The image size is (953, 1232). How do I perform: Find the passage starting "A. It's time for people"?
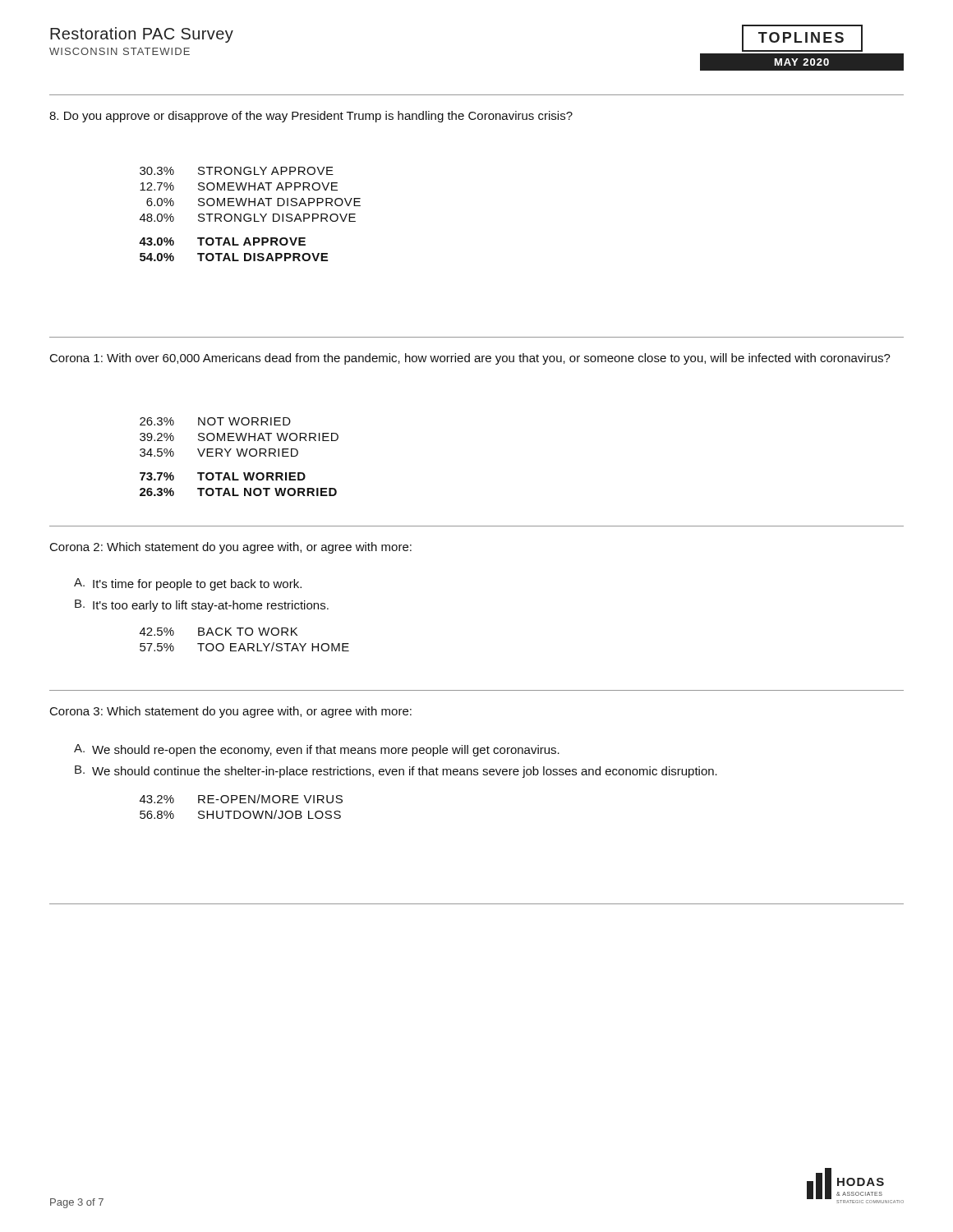click(x=188, y=584)
